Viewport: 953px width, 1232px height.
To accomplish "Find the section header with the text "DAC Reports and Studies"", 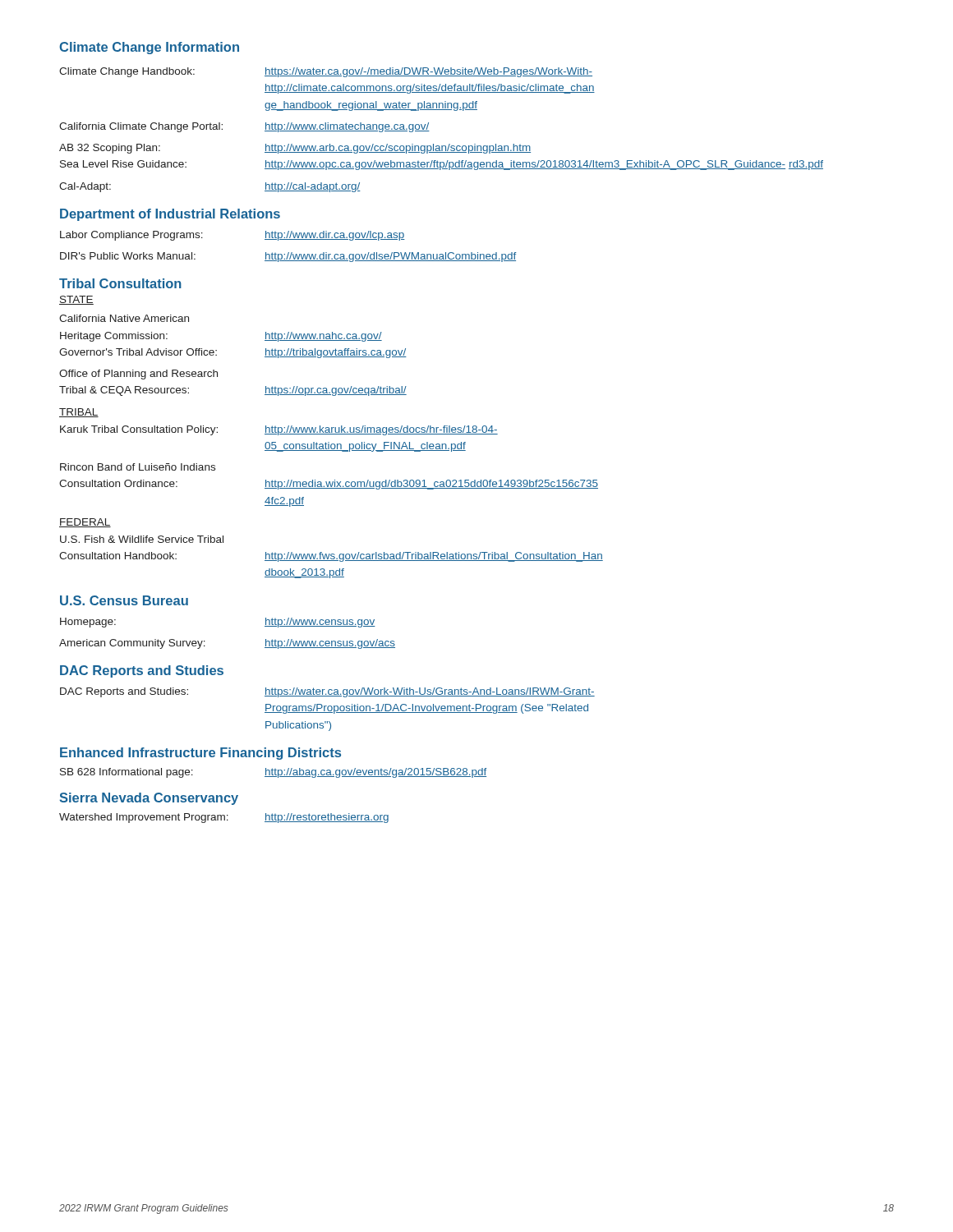I will coord(142,670).
